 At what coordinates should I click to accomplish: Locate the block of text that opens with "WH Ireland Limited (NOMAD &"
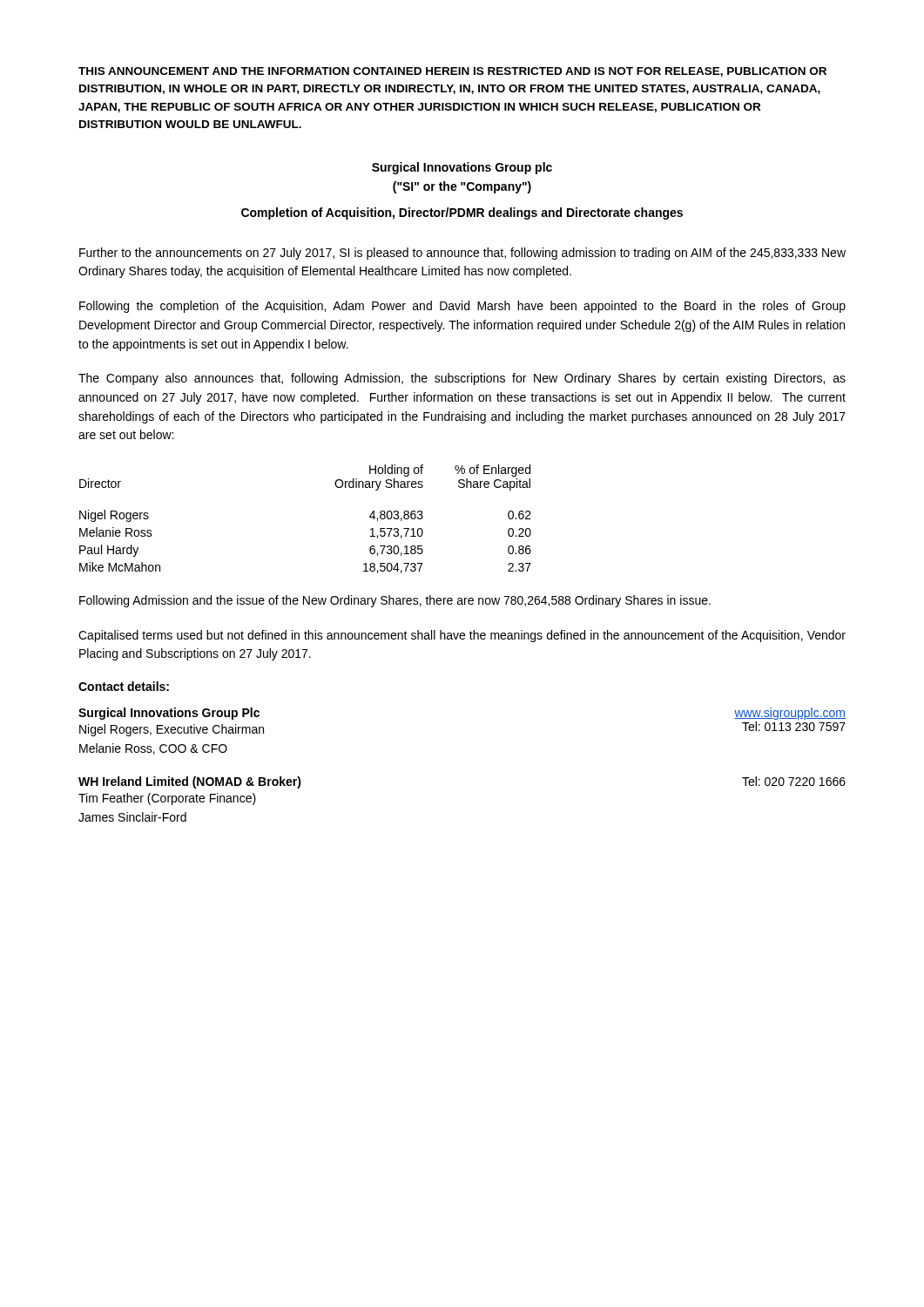click(x=194, y=782)
